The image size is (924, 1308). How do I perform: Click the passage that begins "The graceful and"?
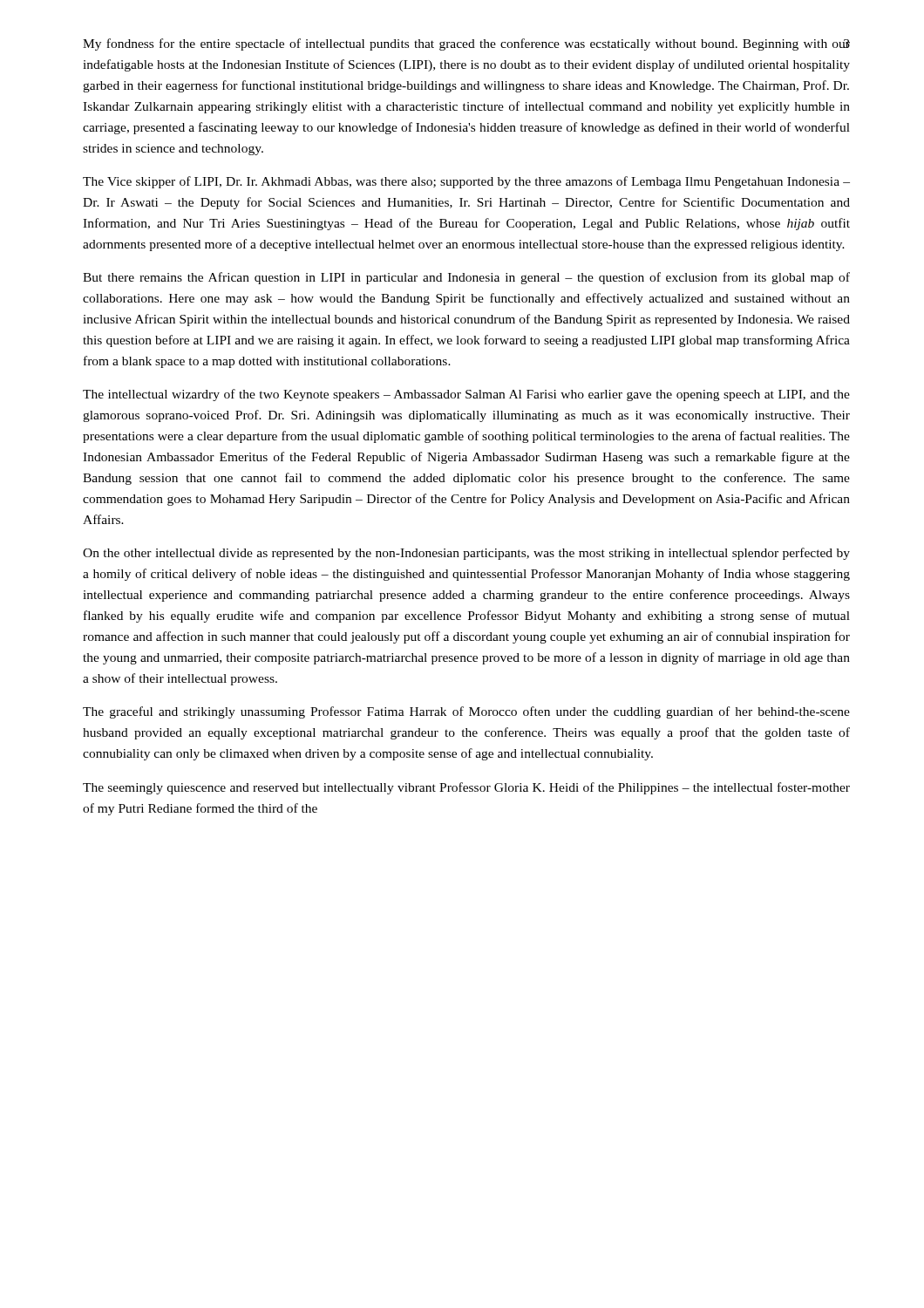pos(466,733)
